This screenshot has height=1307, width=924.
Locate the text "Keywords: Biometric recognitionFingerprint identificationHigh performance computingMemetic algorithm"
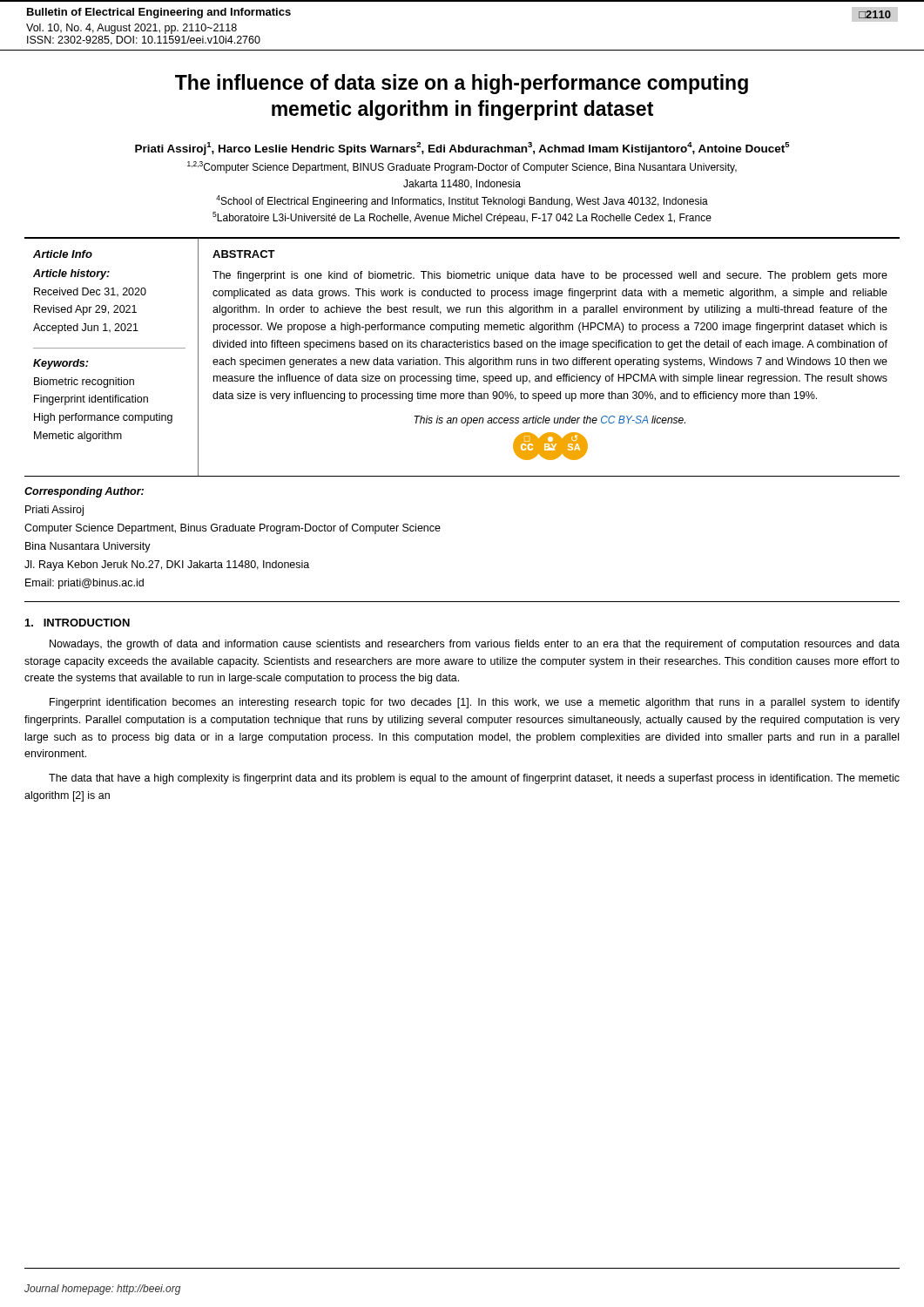[109, 401]
